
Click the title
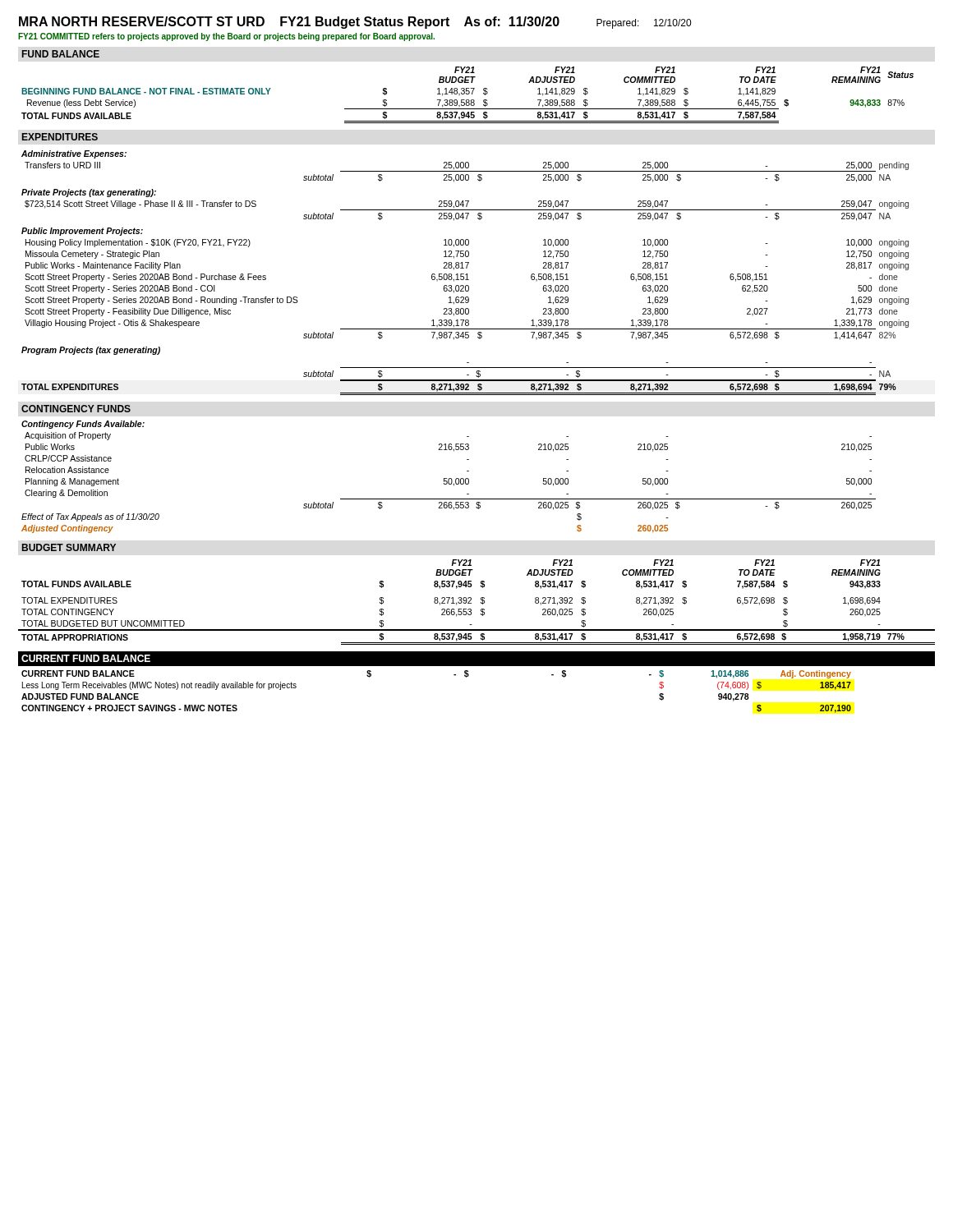[x=355, y=22]
